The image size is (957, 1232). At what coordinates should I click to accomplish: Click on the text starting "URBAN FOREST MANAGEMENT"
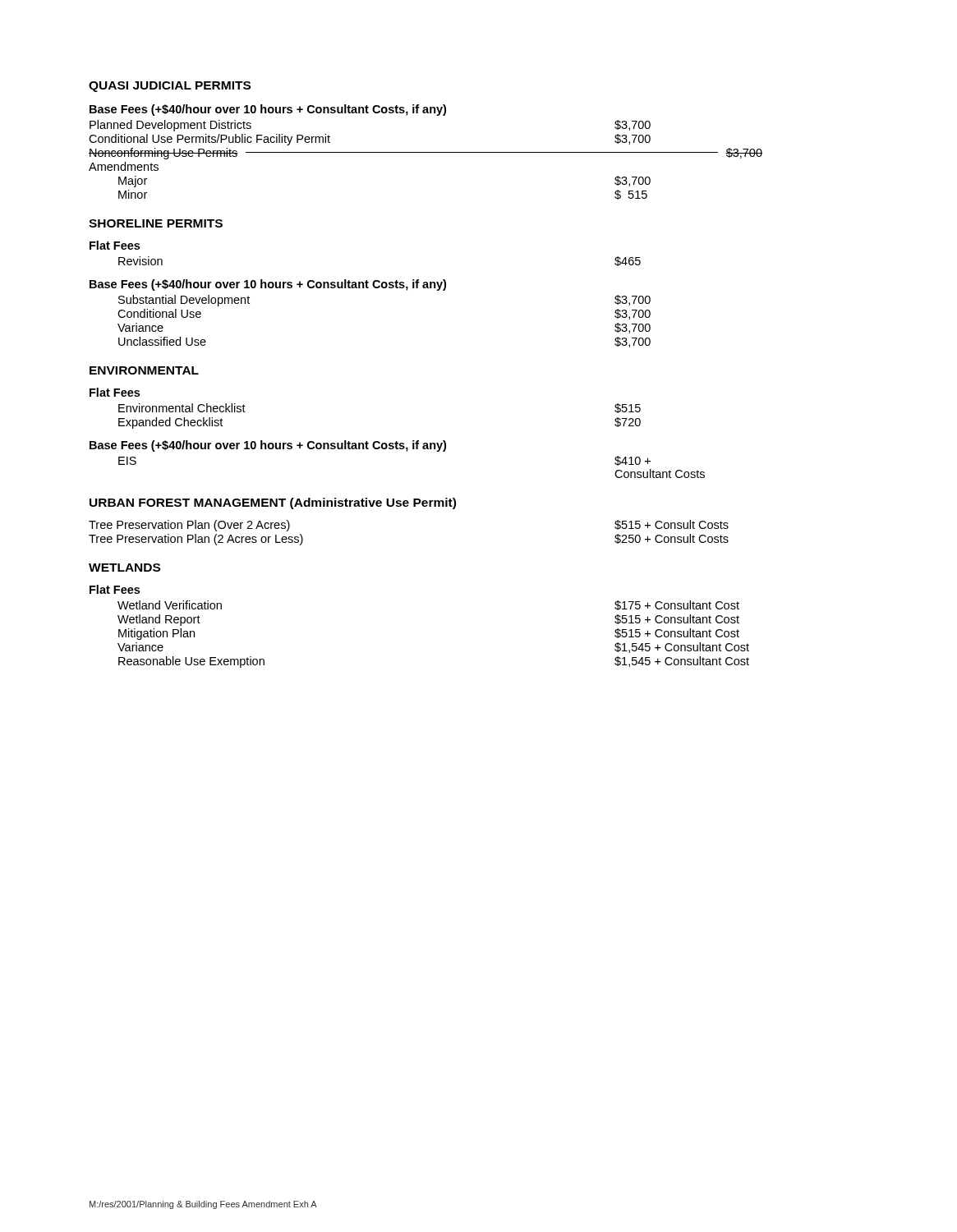point(273,502)
